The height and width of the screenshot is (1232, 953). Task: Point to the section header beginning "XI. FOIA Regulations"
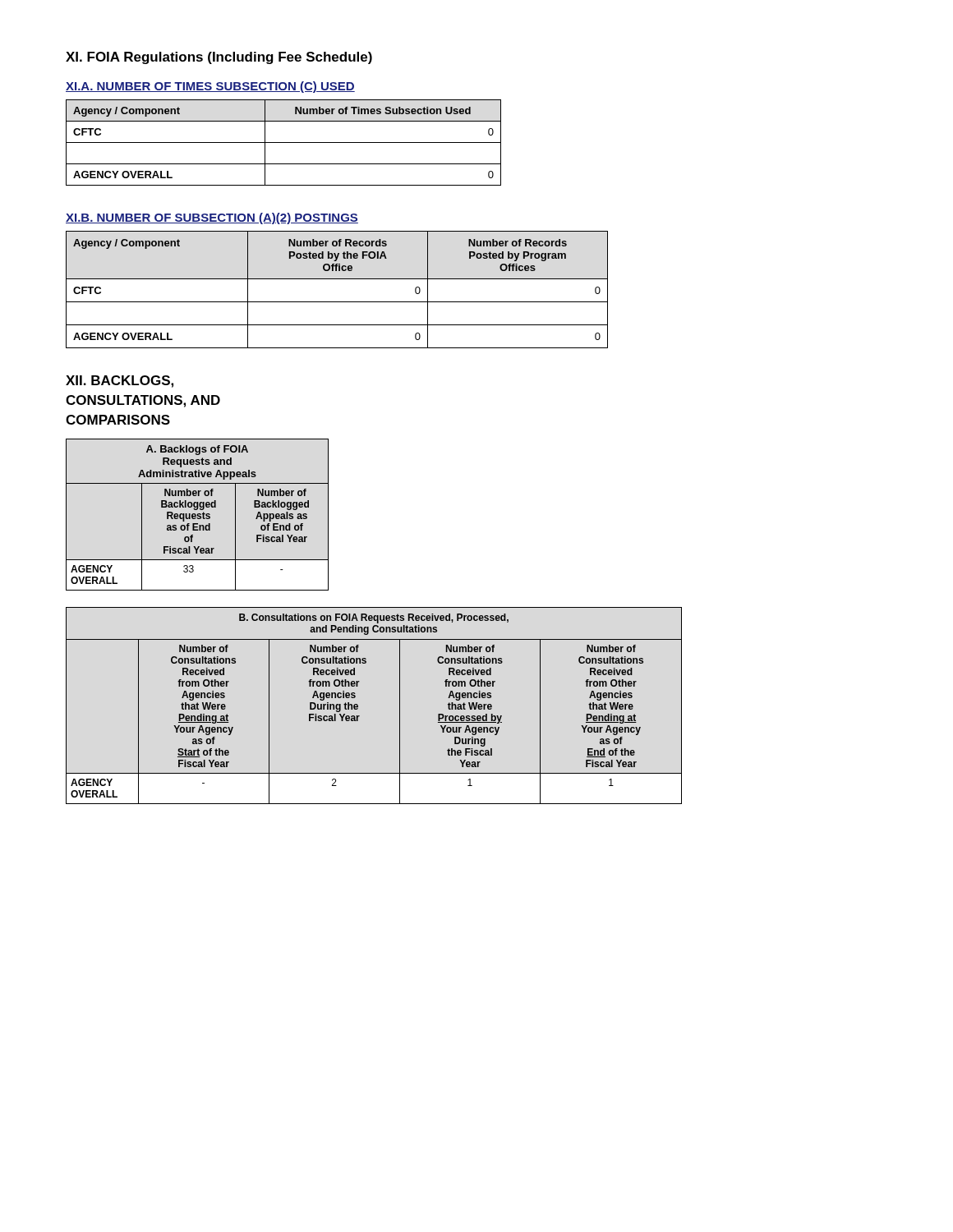(x=219, y=57)
